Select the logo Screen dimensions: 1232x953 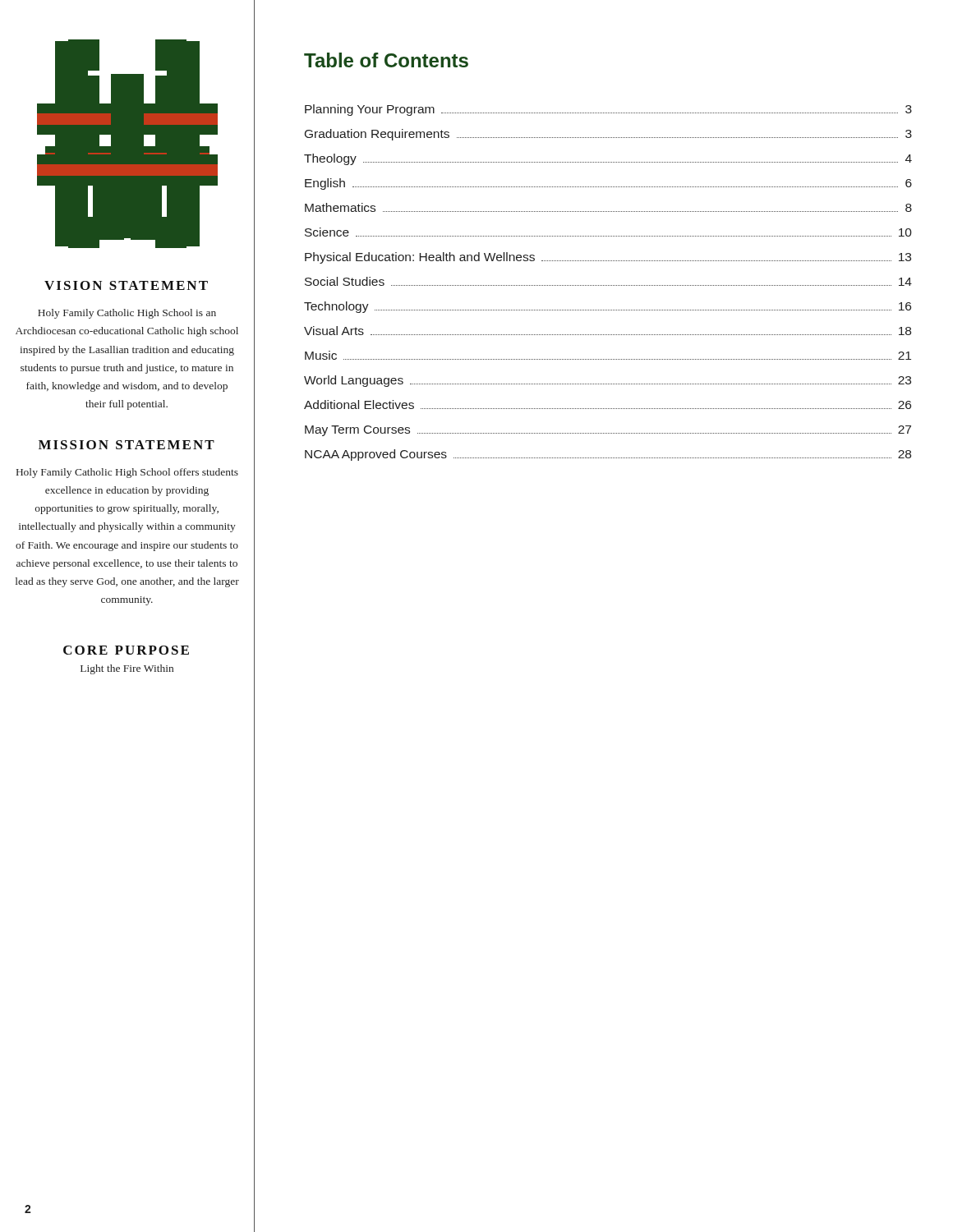tap(127, 144)
